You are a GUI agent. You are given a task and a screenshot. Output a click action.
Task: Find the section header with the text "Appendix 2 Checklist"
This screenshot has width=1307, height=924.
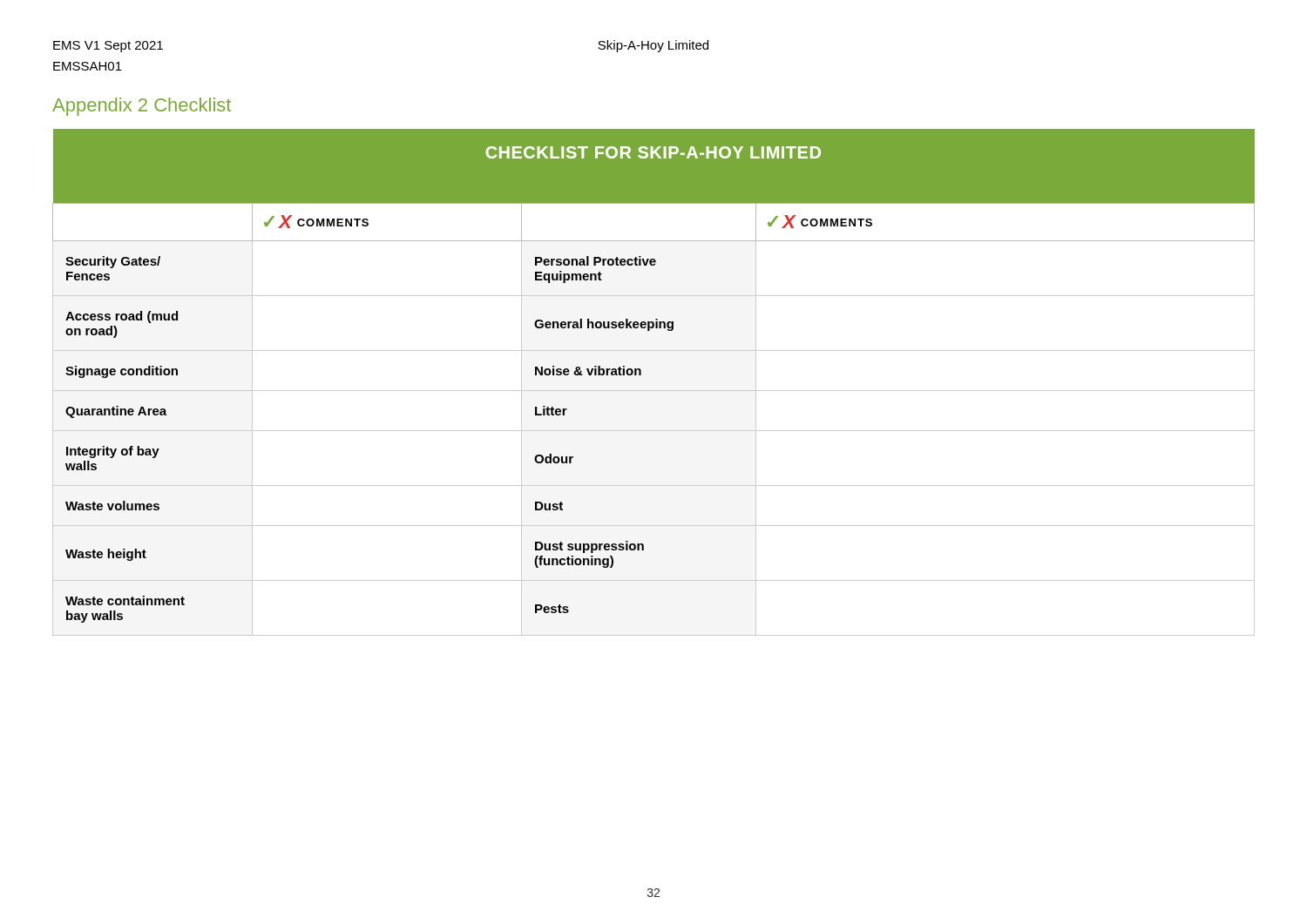(x=142, y=105)
